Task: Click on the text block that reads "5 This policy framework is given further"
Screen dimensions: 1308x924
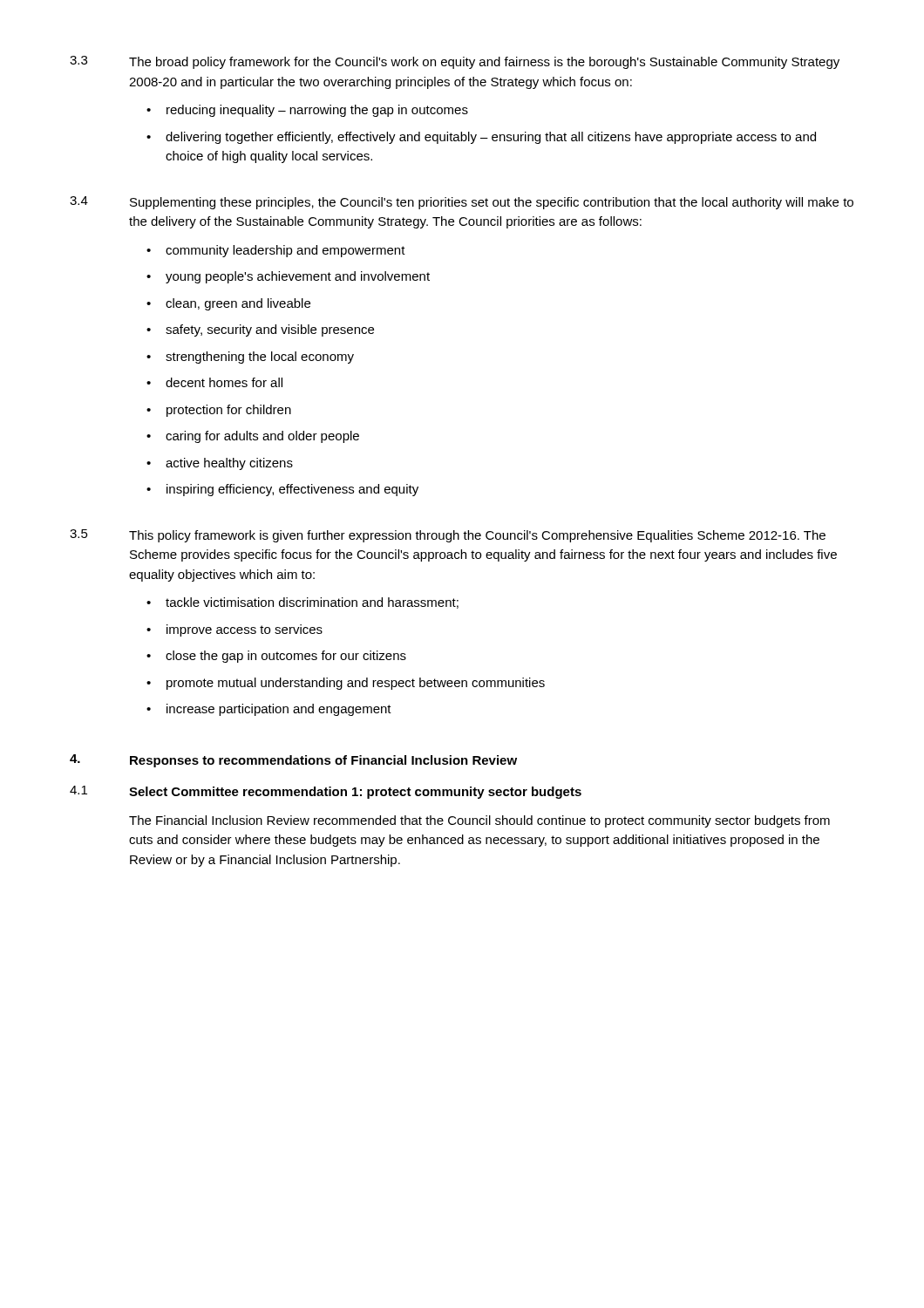Action: [448, 536]
